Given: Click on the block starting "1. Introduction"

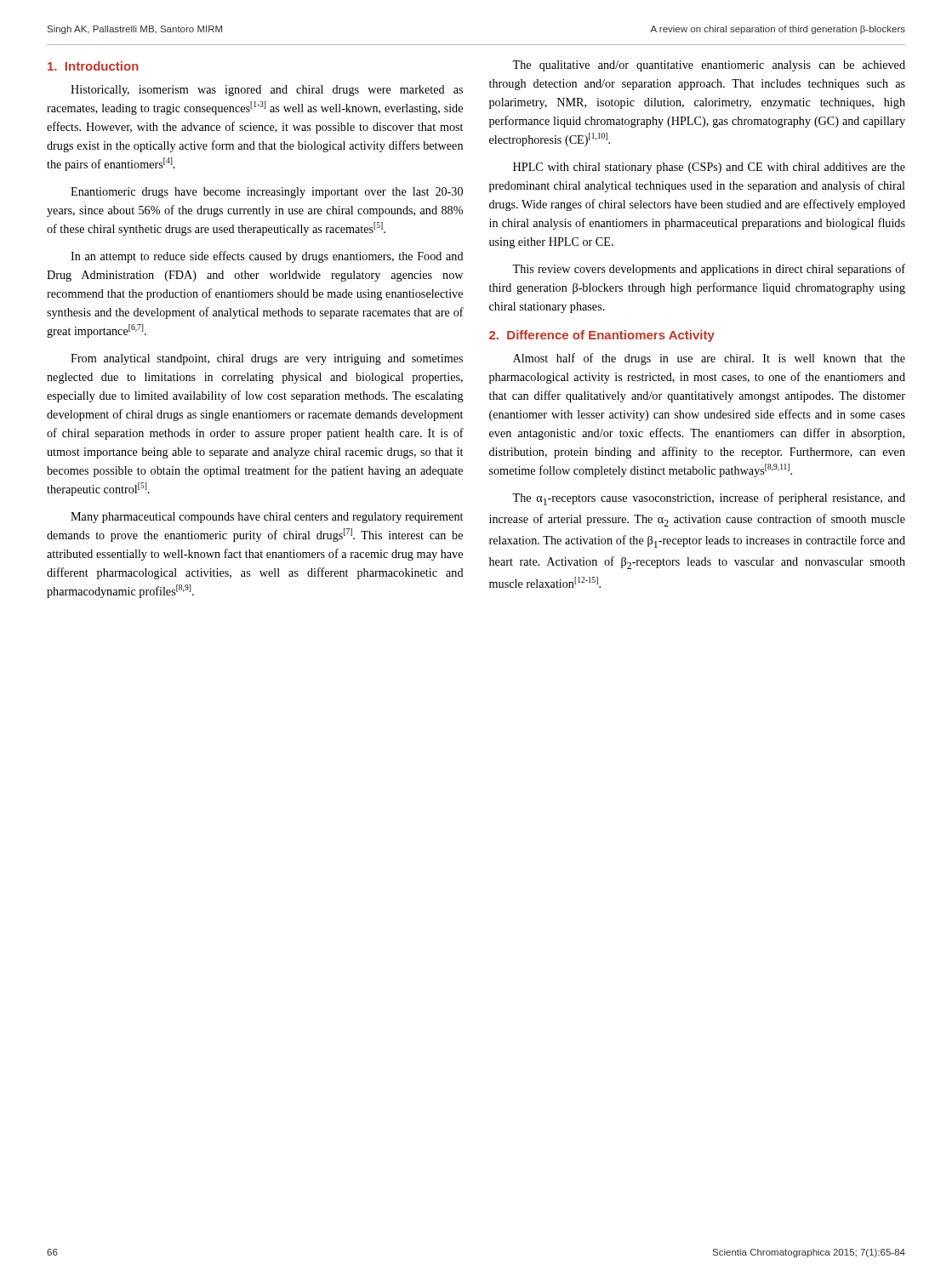Looking at the screenshot, I should 93,66.
